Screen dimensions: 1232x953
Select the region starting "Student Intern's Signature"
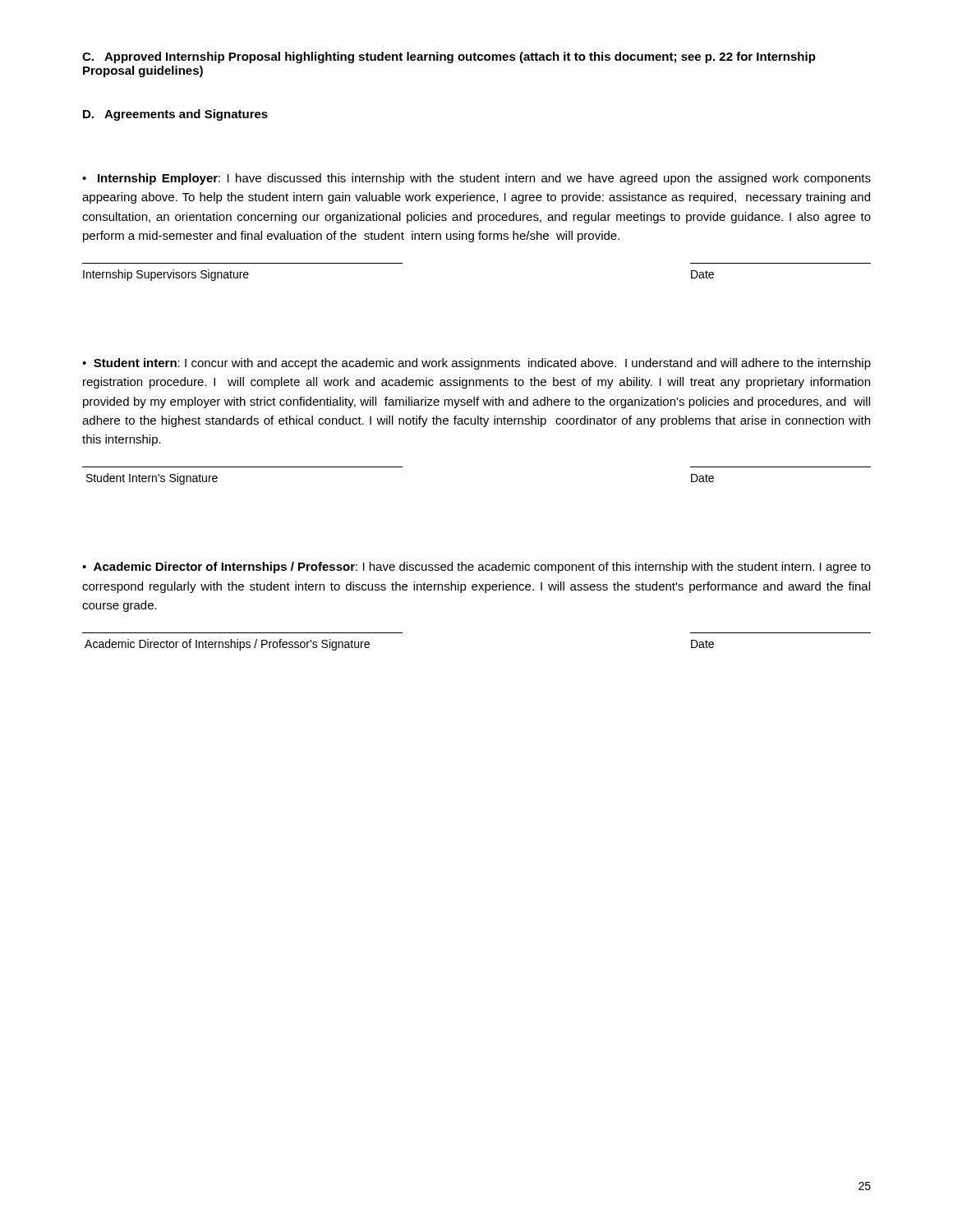[149, 478]
